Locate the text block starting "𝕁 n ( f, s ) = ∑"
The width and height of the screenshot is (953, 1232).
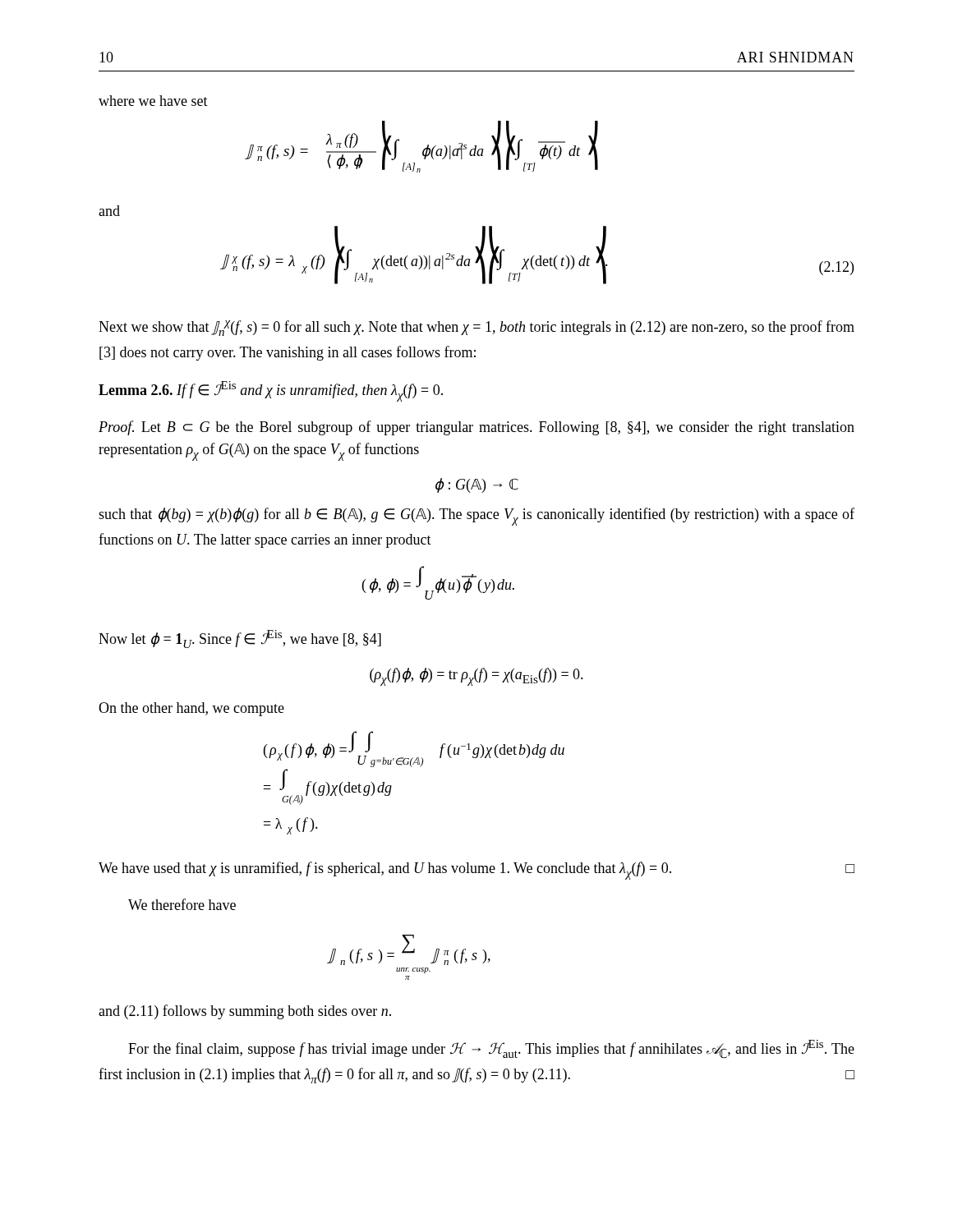click(476, 957)
